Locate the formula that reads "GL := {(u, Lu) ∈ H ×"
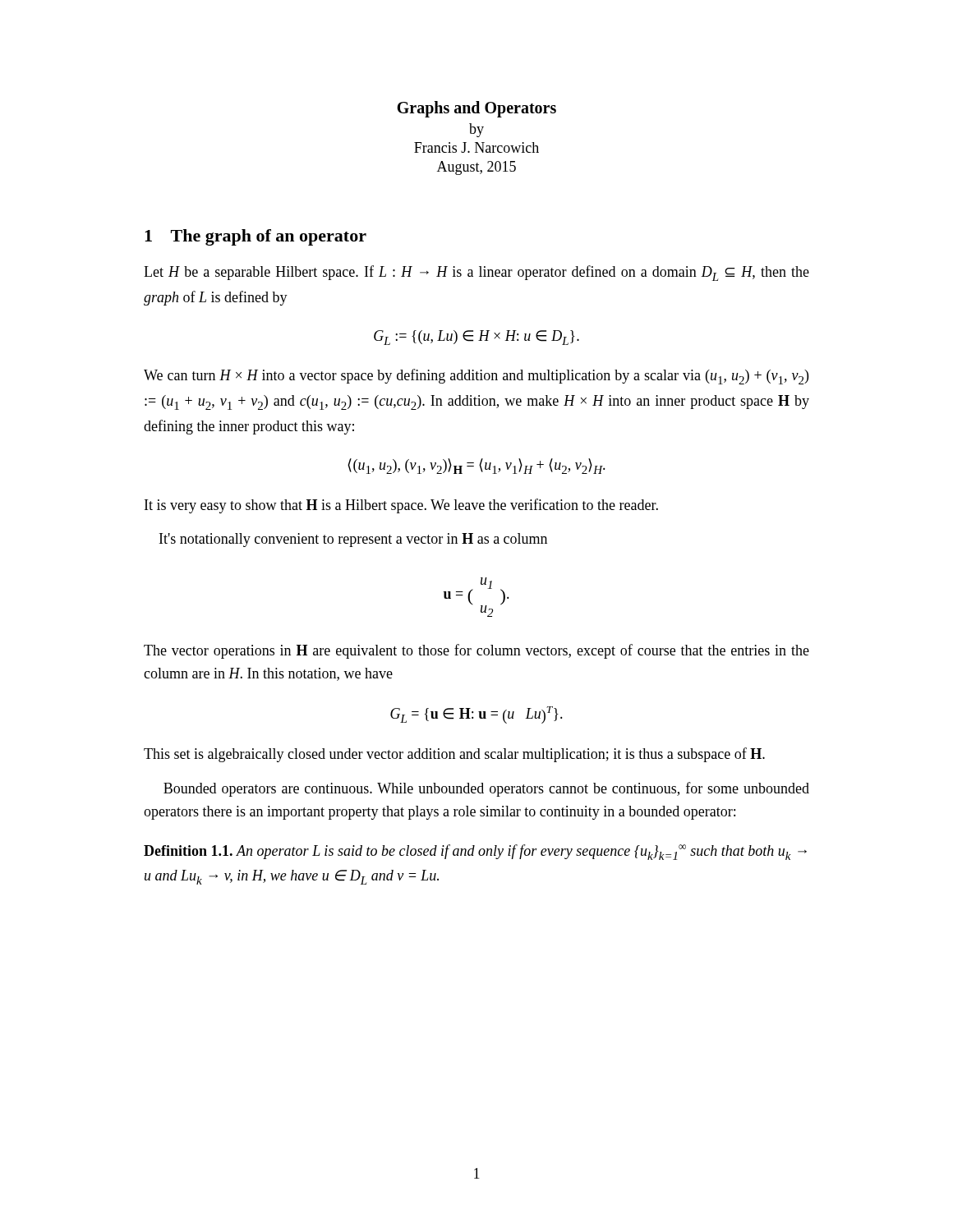953x1232 pixels. tap(476, 337)
